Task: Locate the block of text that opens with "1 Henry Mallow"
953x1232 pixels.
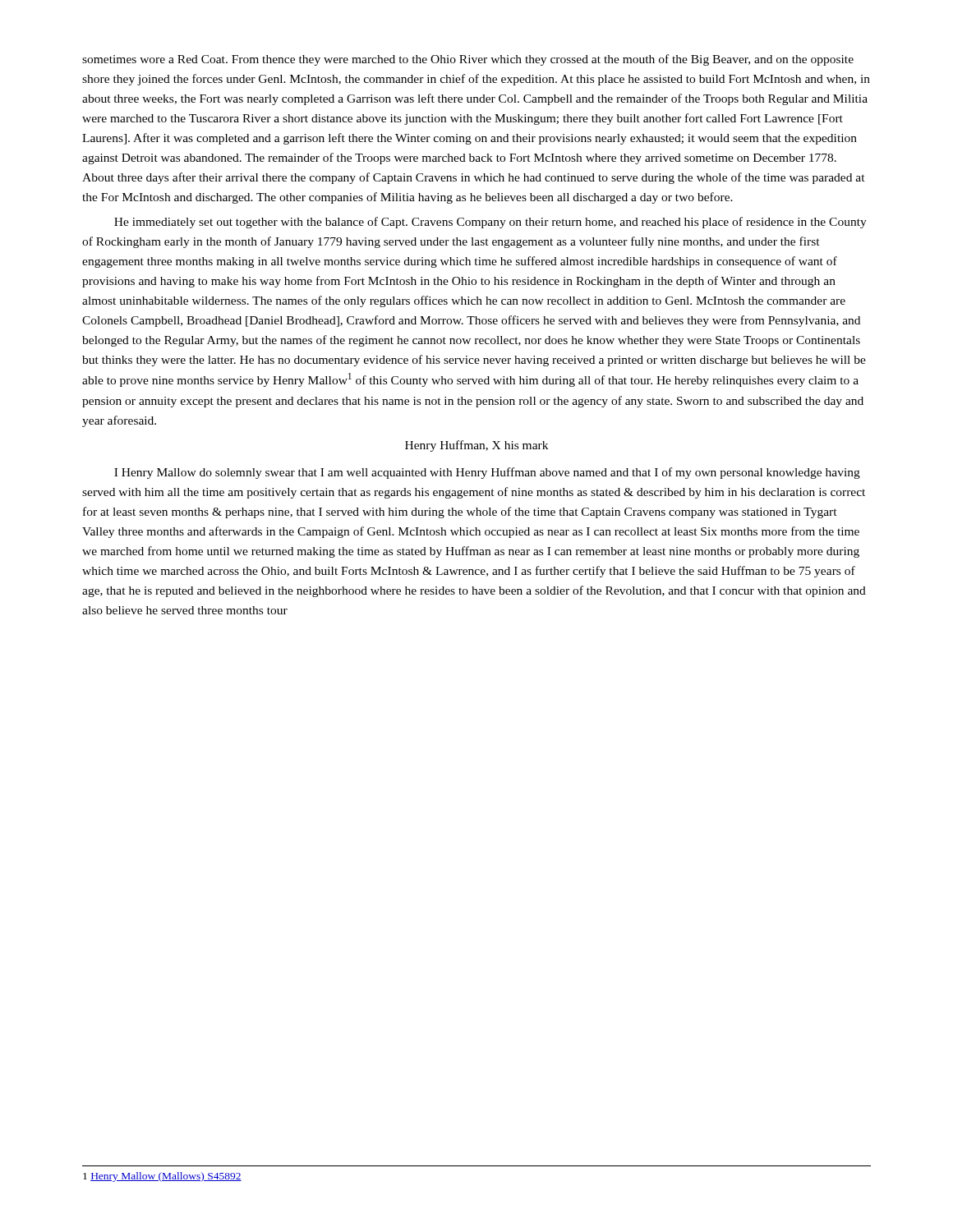Action: [162, 1176]
